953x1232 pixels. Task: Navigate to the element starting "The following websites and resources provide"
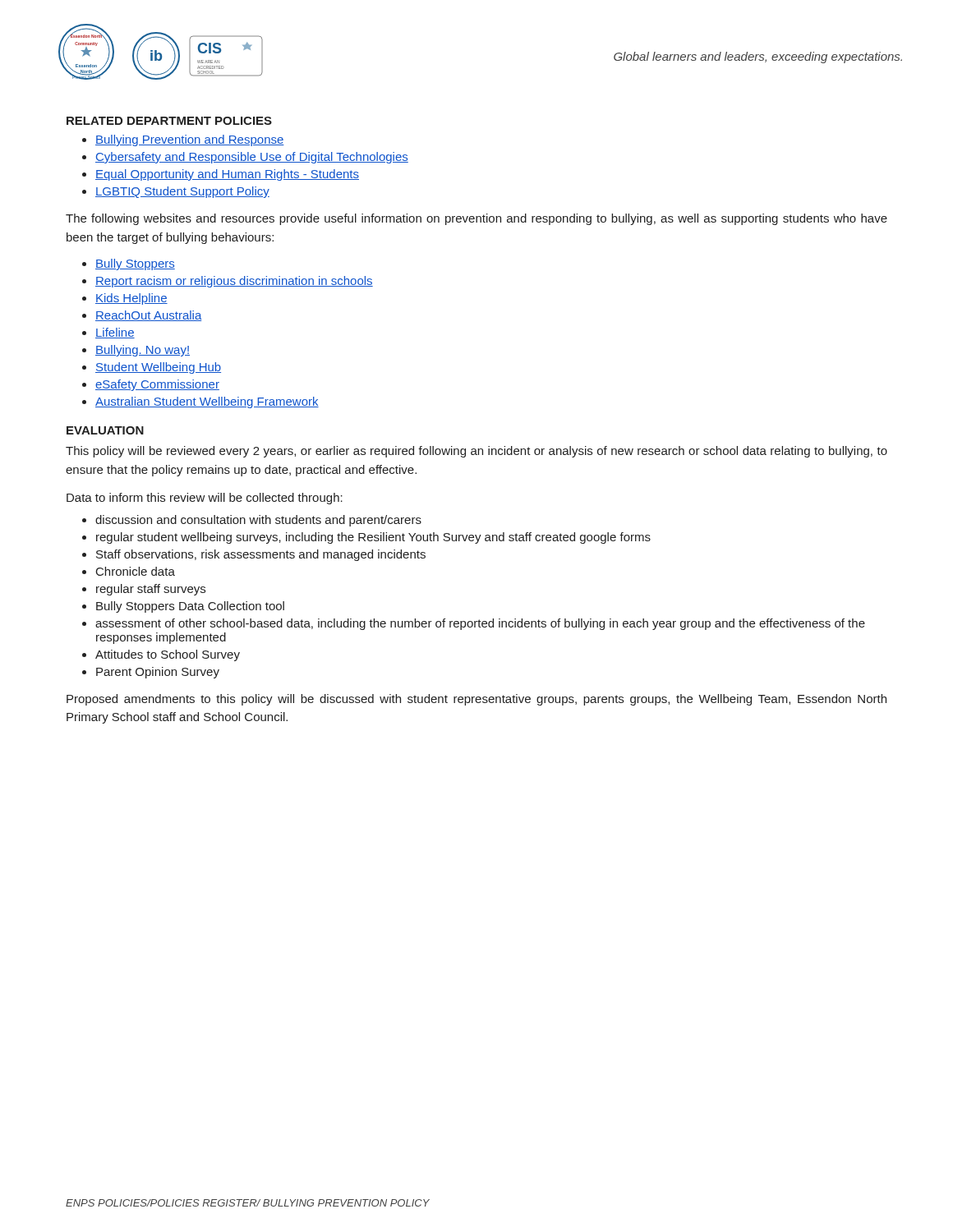click(x=476, y=227)
